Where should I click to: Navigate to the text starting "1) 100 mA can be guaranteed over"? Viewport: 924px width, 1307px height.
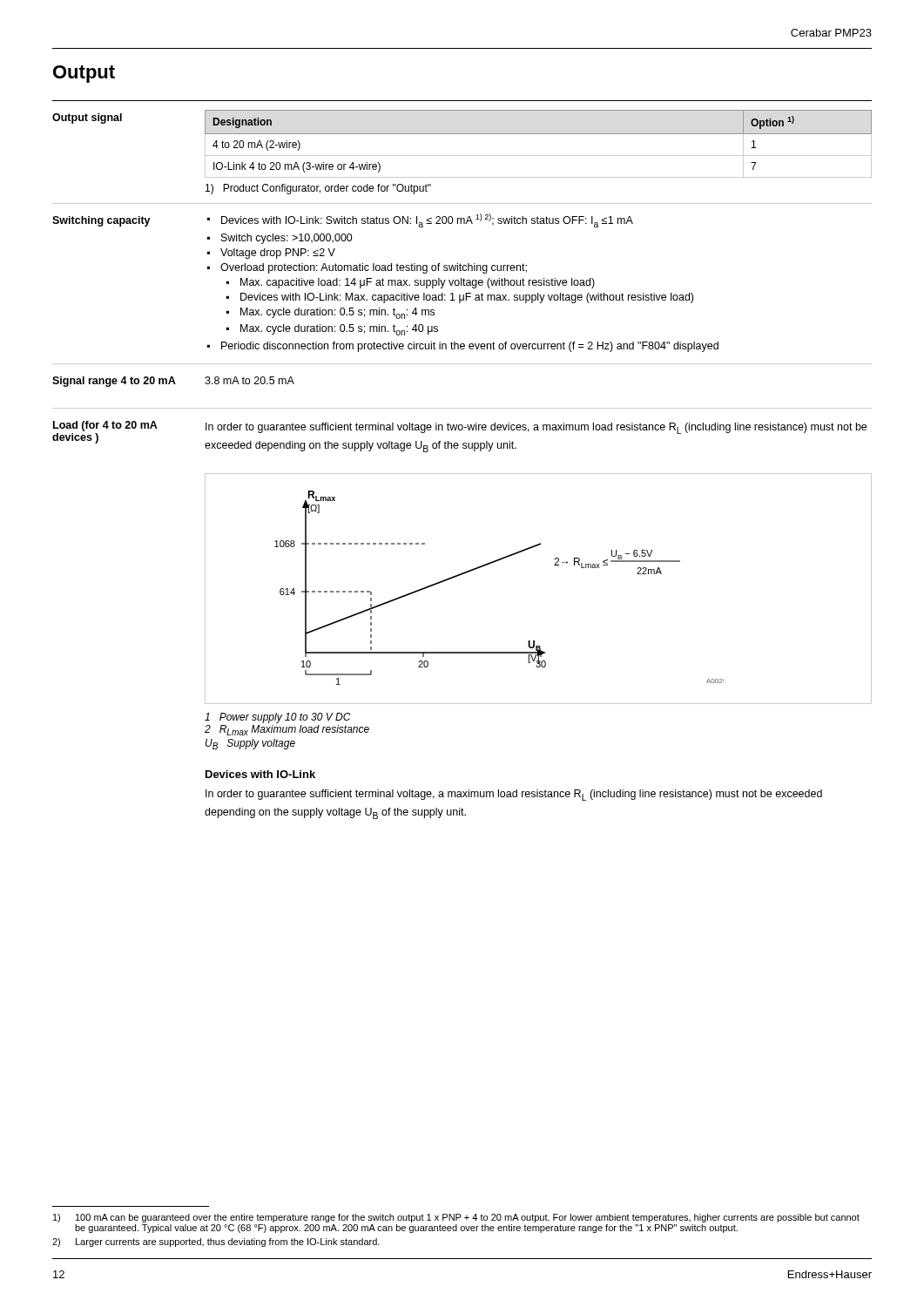click(462, 1222)
